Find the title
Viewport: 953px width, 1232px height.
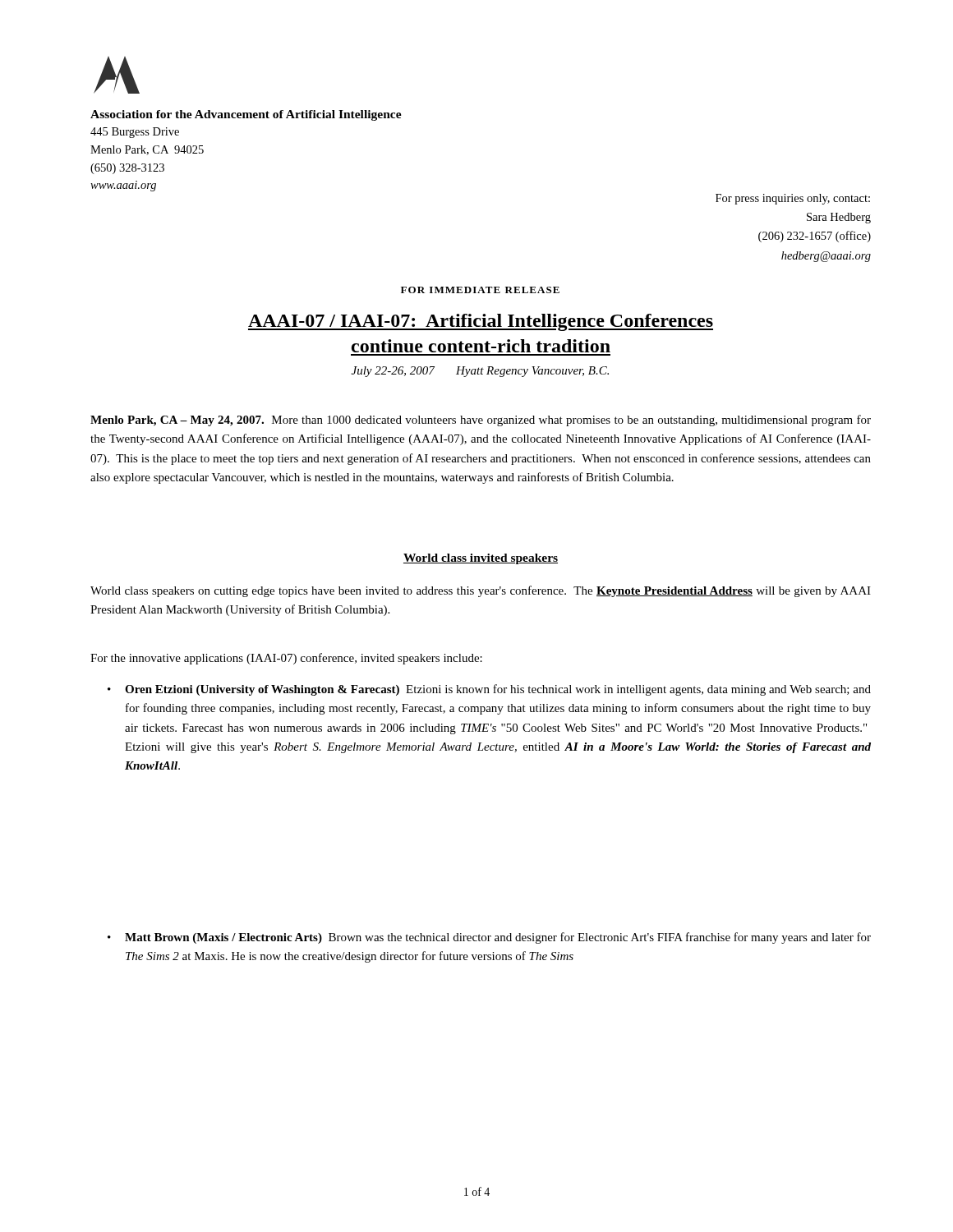(x=481, y=343)
